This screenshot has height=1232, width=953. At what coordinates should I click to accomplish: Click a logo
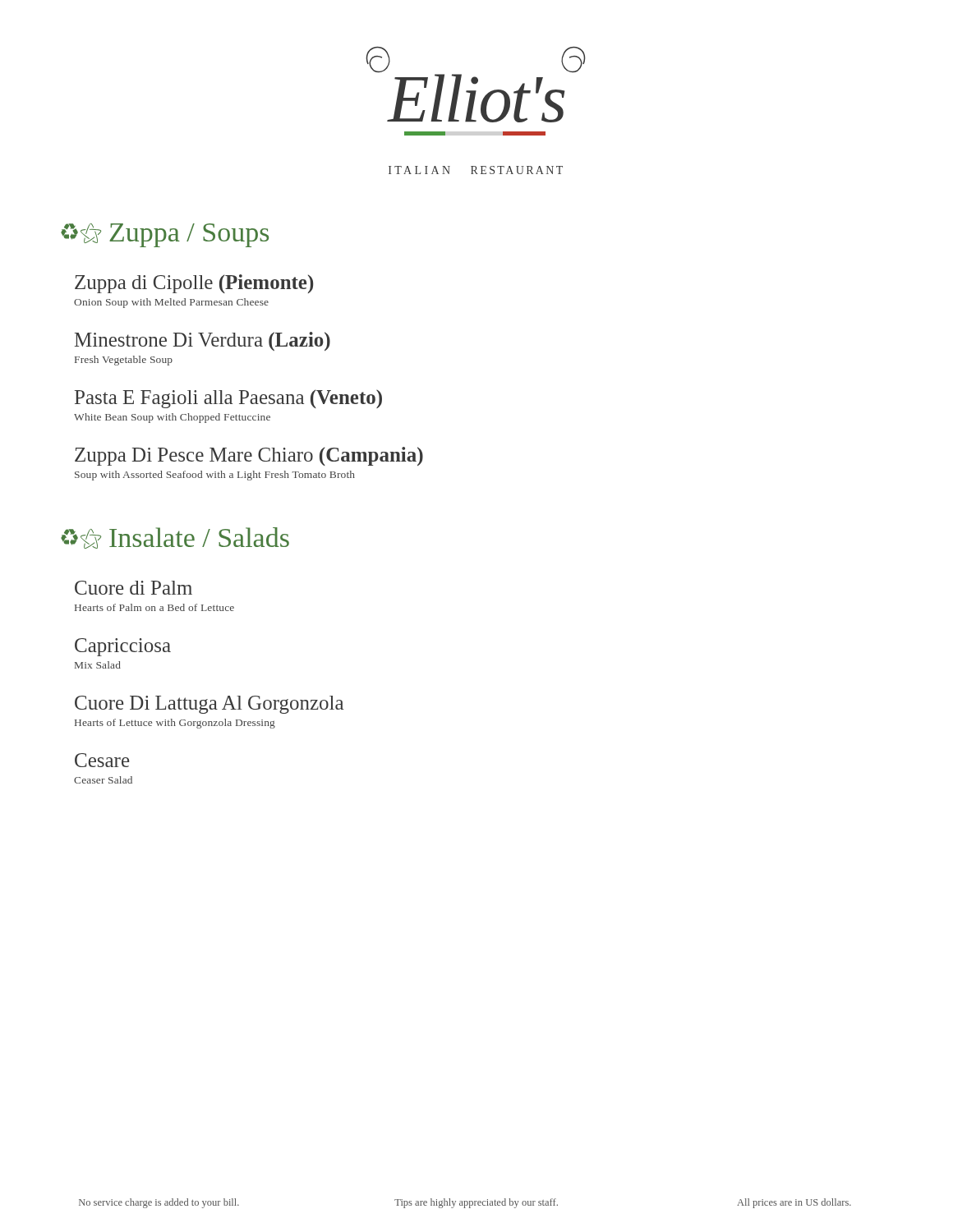[x=476, y=92]
